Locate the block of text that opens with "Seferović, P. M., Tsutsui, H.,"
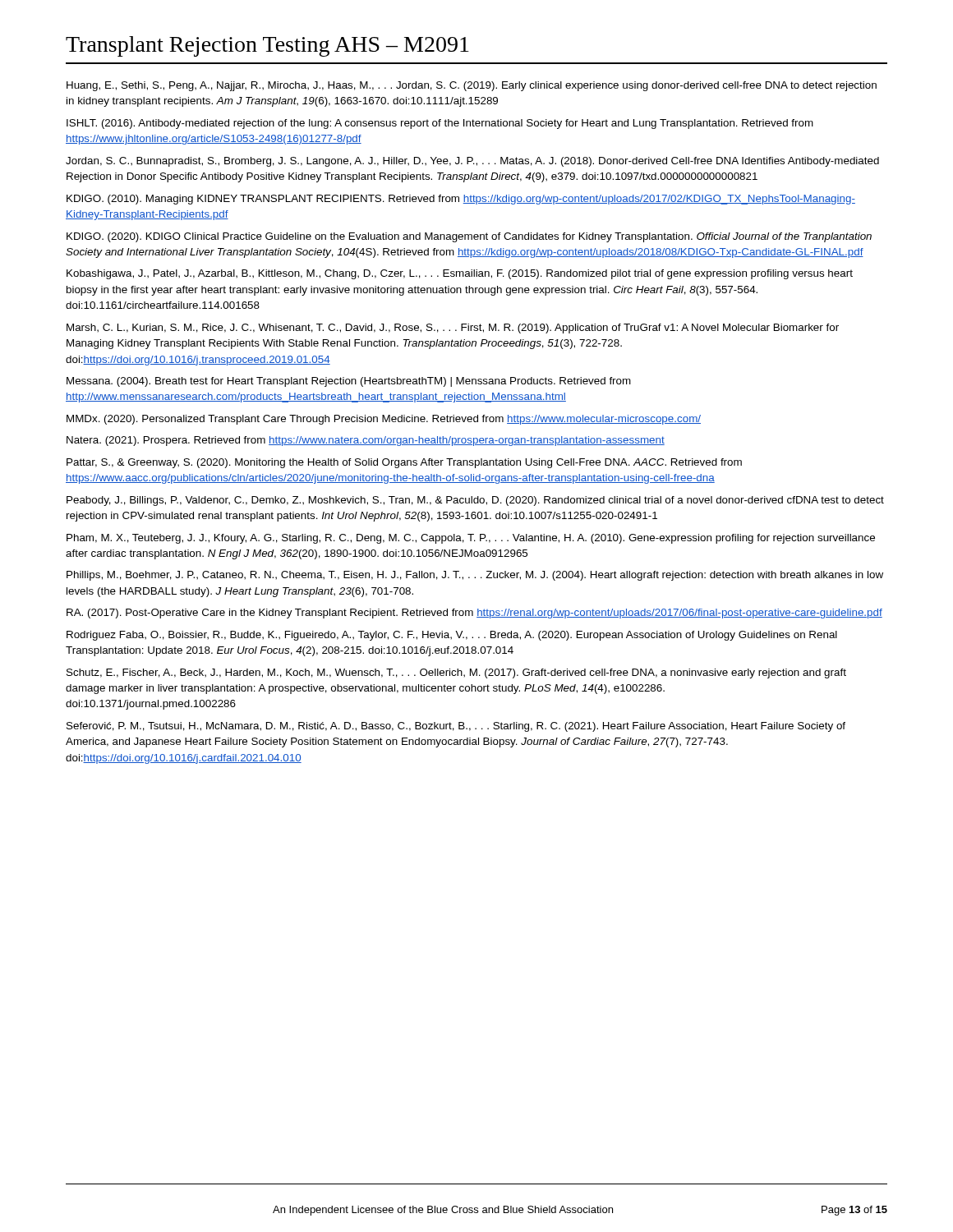 (456, 741)
